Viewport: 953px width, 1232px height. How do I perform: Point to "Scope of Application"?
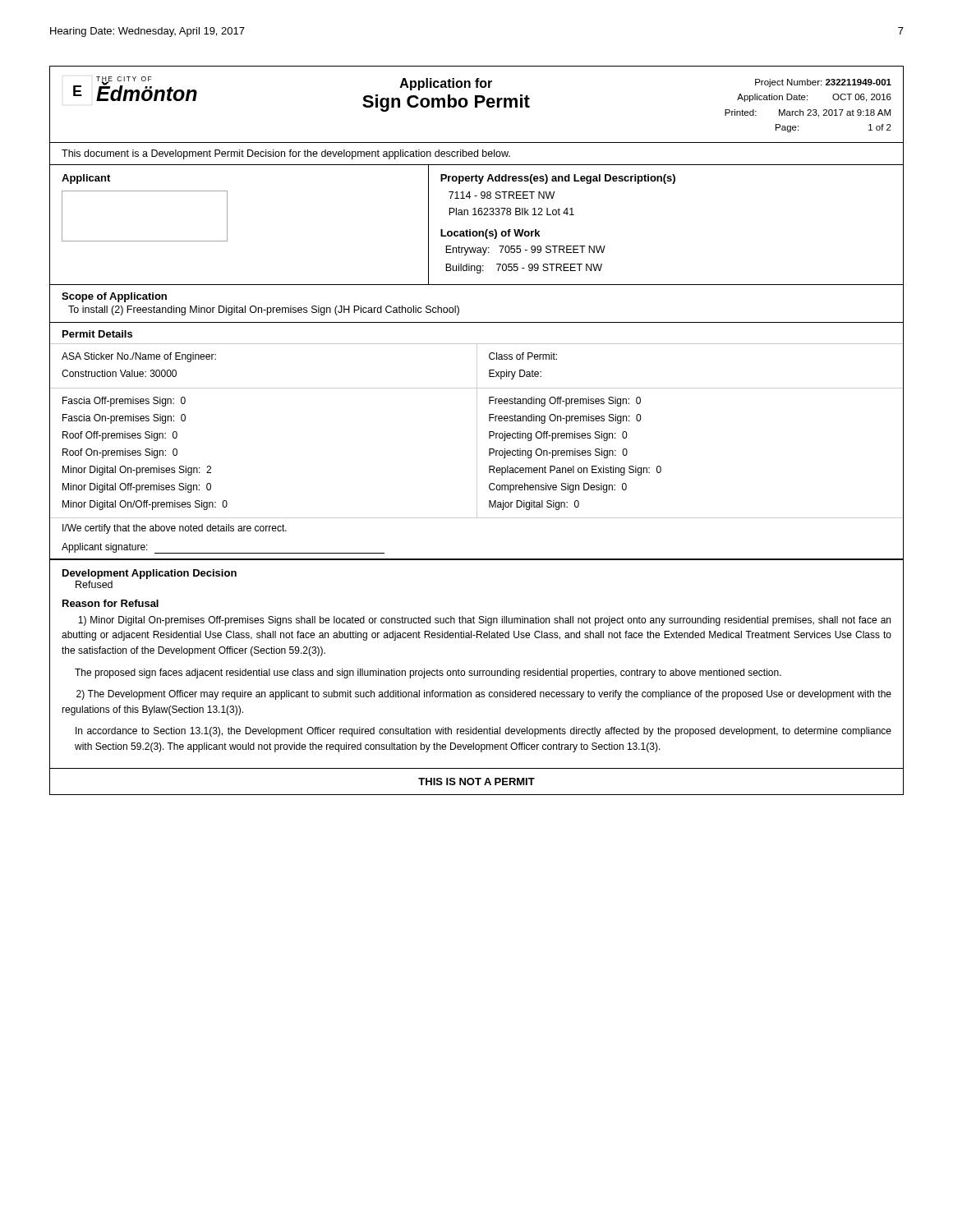coord(115,296)
